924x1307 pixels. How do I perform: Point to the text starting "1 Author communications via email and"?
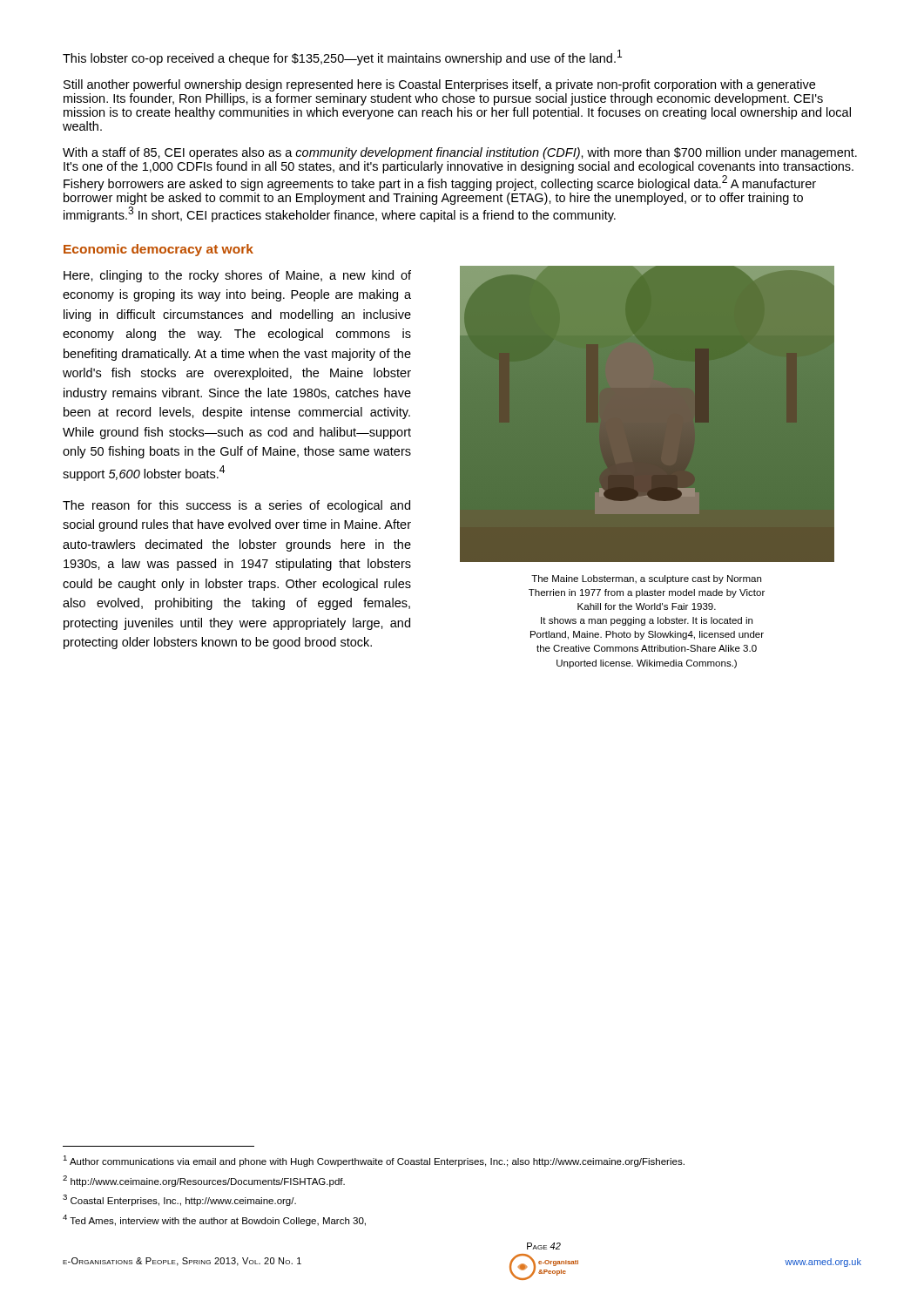(x=374, y=1160)
